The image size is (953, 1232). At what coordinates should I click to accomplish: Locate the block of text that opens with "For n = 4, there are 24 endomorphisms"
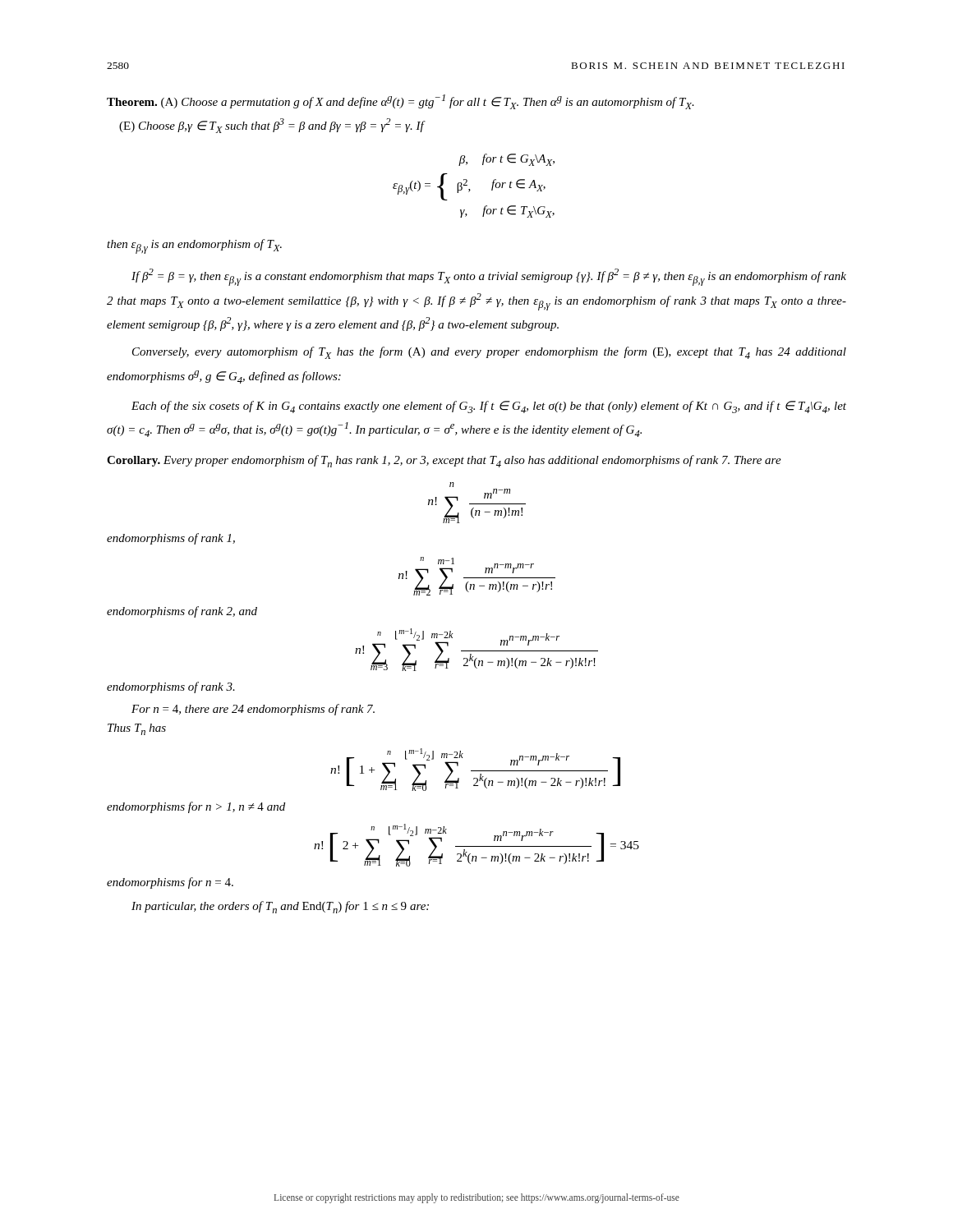tap(241, 720)
